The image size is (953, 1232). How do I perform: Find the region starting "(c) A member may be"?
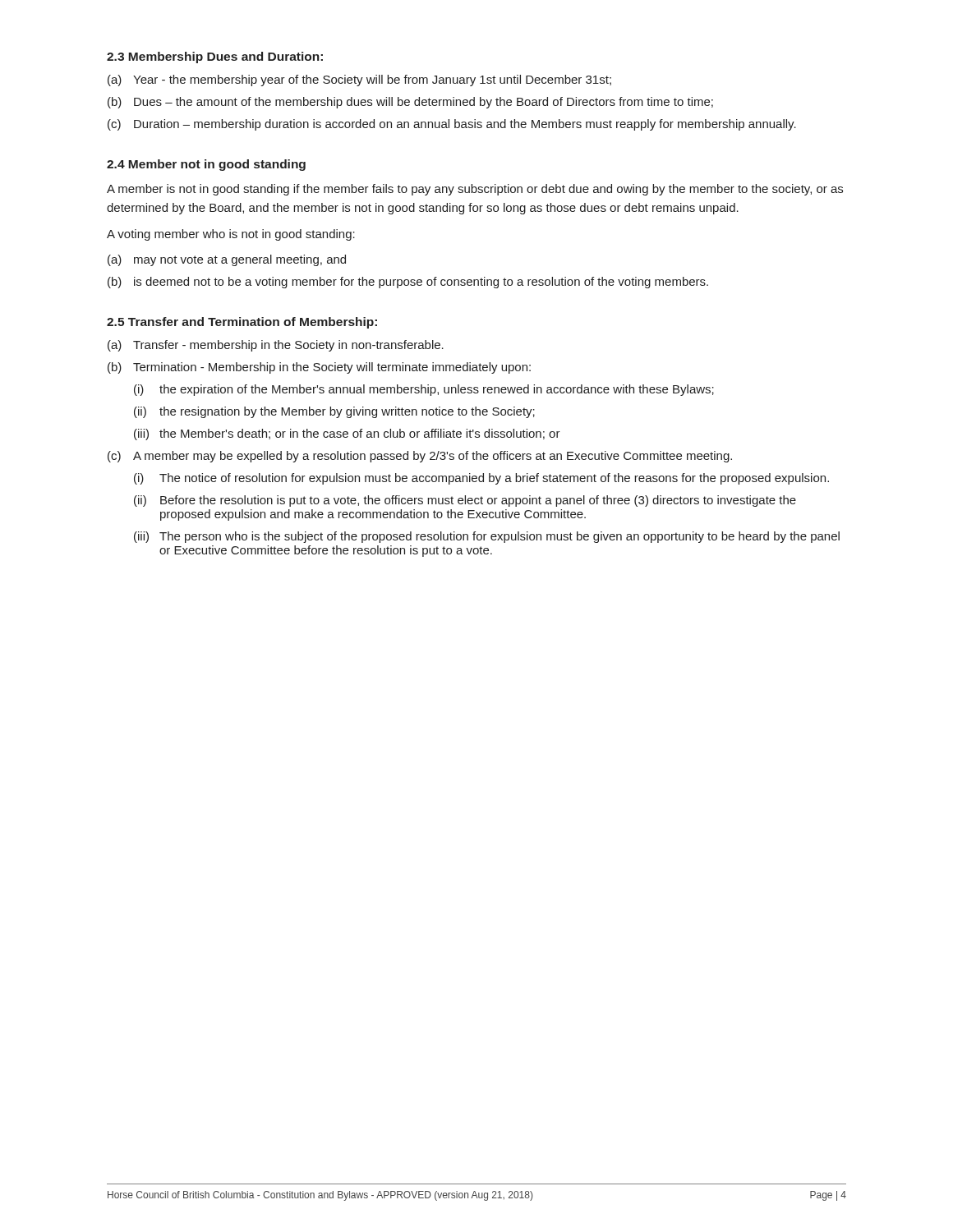point(476,455)
